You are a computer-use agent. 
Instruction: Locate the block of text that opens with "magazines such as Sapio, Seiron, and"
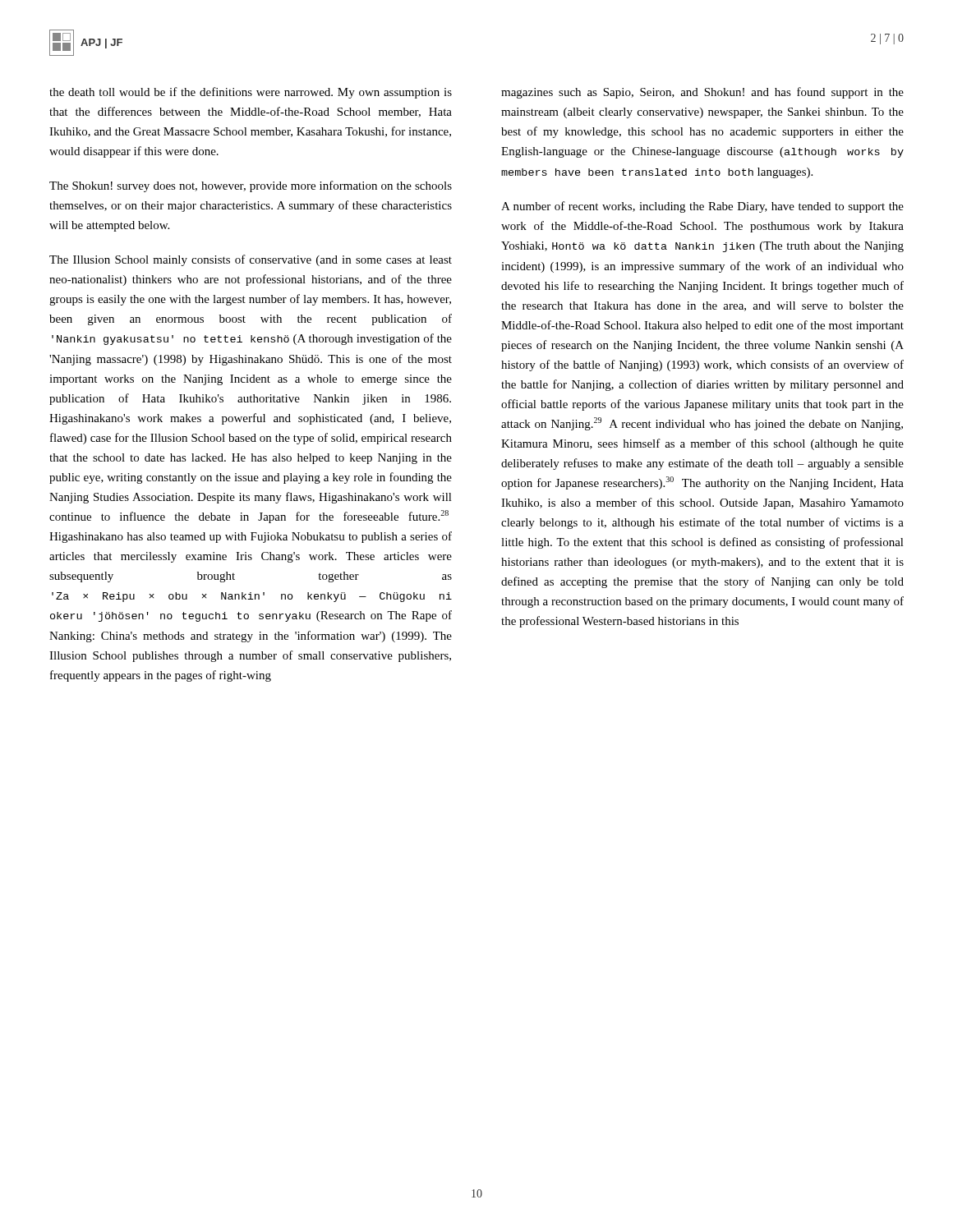click(702, 132)
